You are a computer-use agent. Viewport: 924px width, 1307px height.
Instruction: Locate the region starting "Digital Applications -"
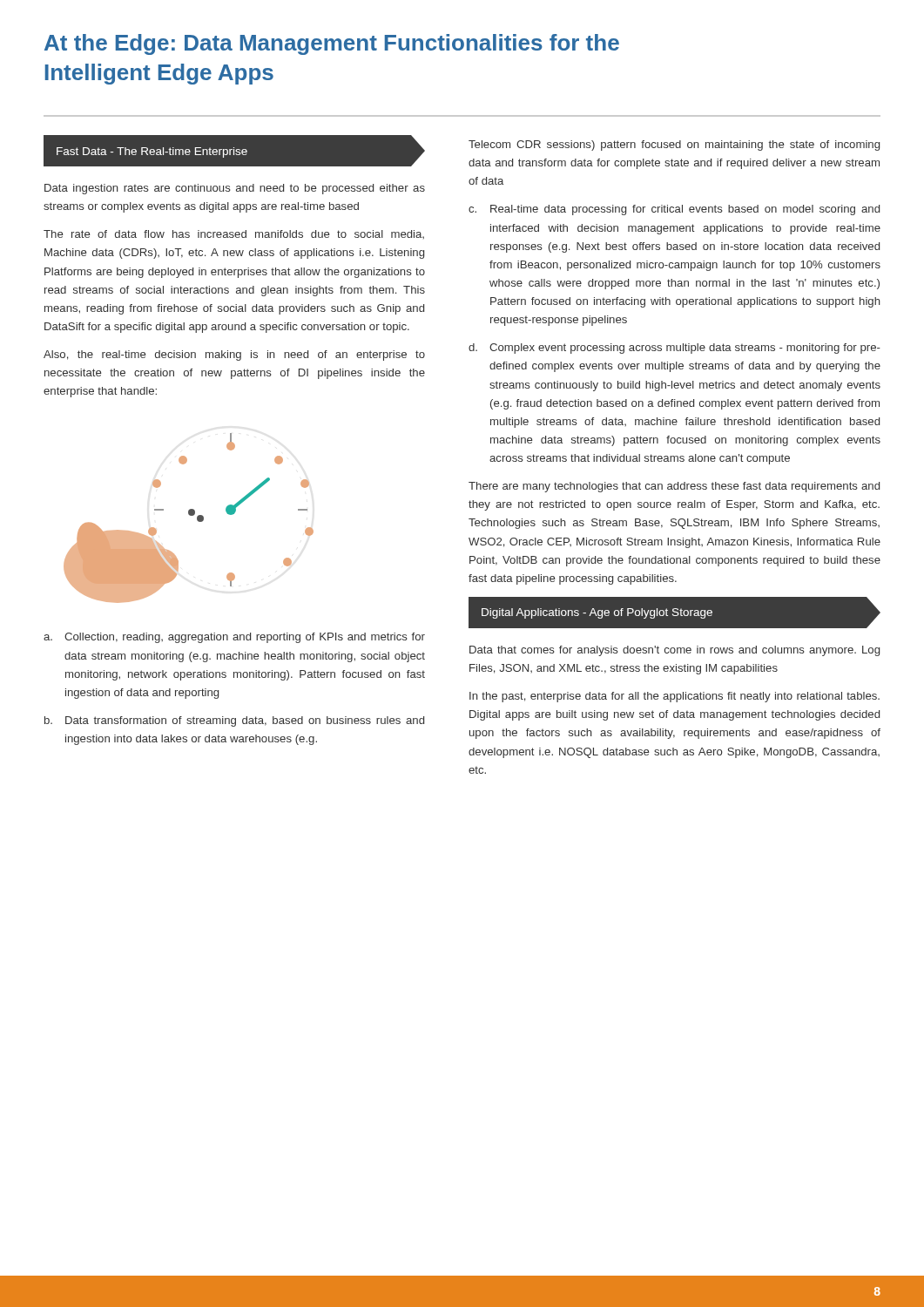coord(675,612)
